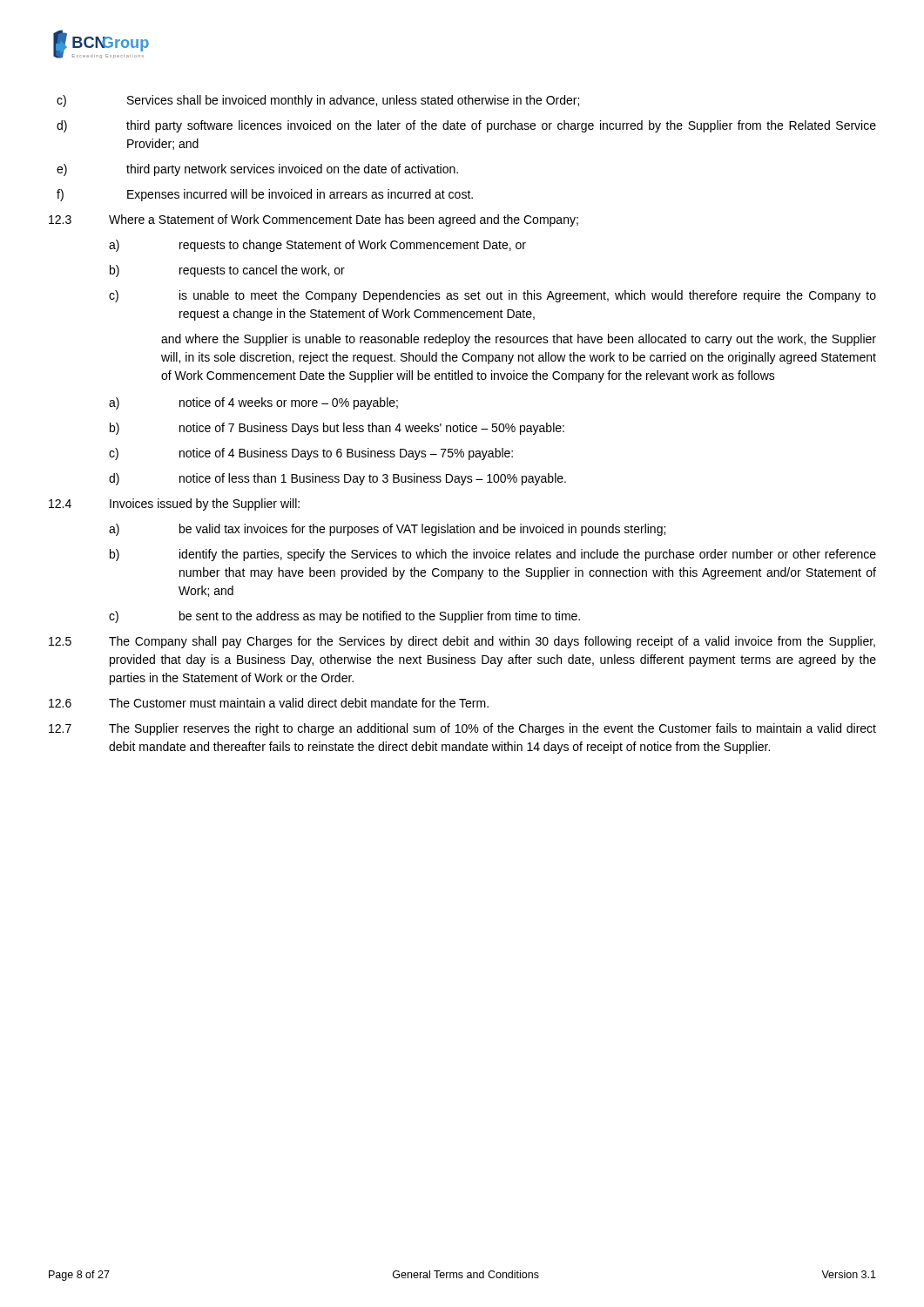Locate the list item that says "a) requests to change Statement"
Viewport: 924px width, 1307px height.
point(462,245)
